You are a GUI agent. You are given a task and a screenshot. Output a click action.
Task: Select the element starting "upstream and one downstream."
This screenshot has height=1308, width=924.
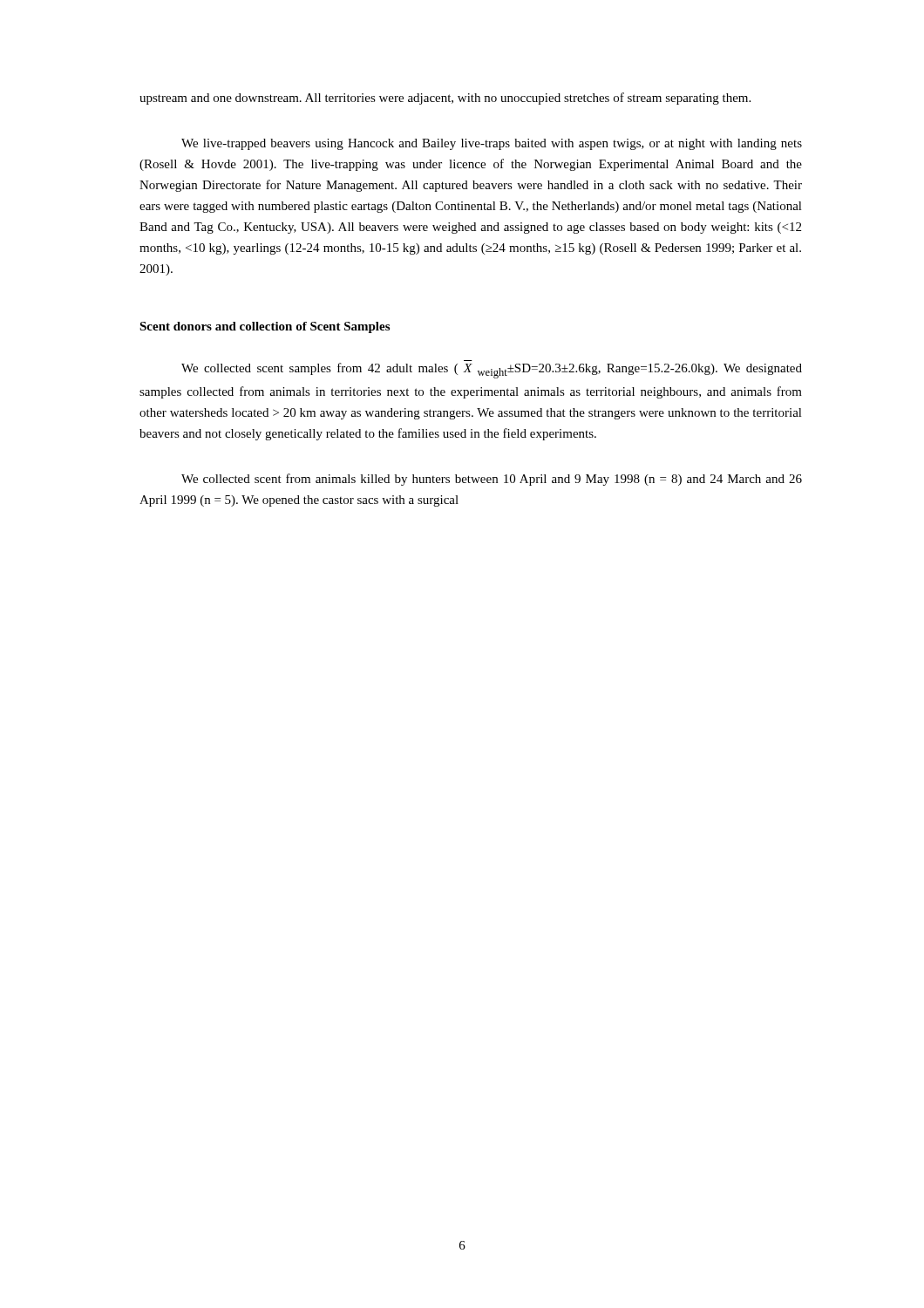point(471,98)
